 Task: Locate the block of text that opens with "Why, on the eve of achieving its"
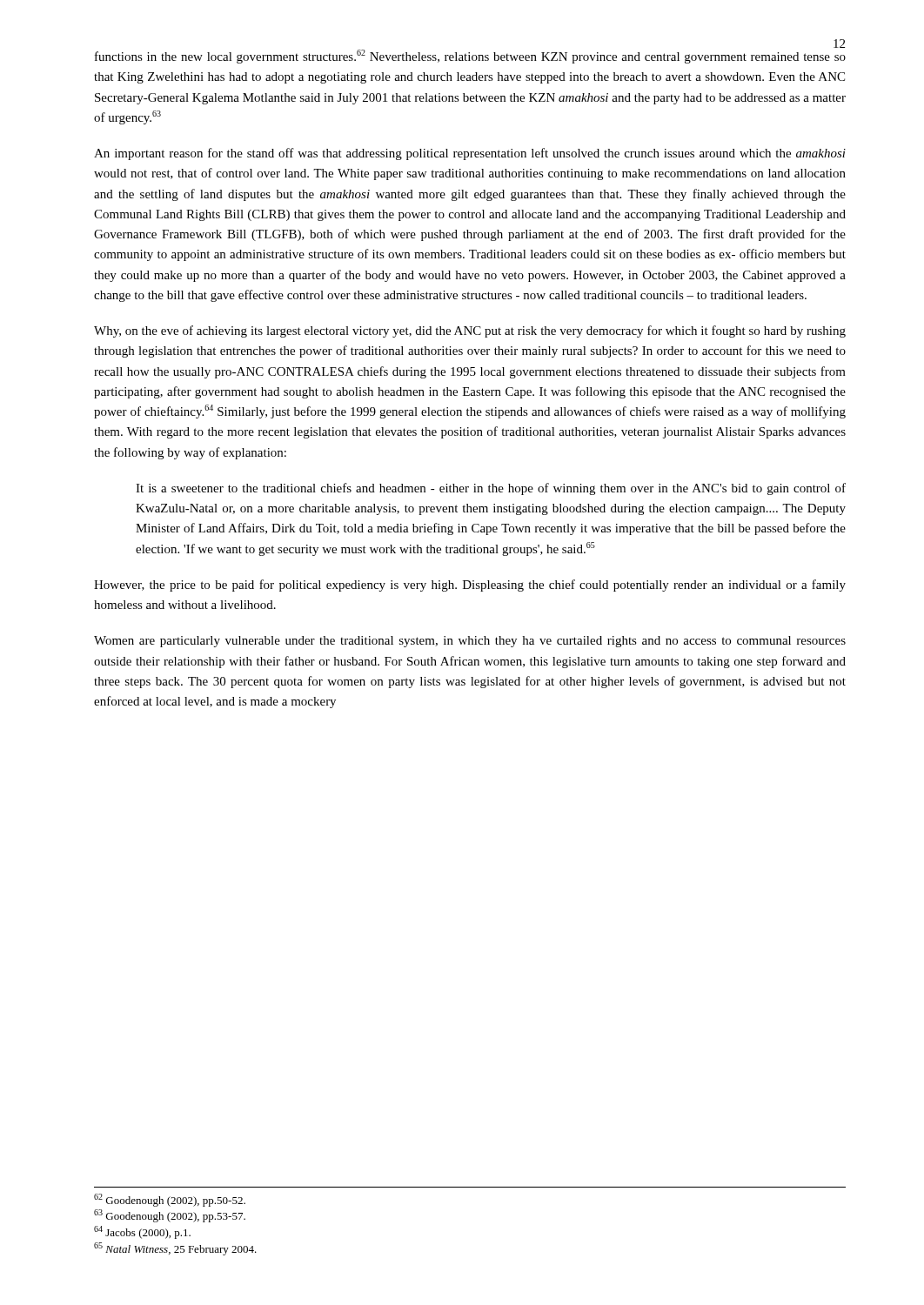[x=470, y=392]
